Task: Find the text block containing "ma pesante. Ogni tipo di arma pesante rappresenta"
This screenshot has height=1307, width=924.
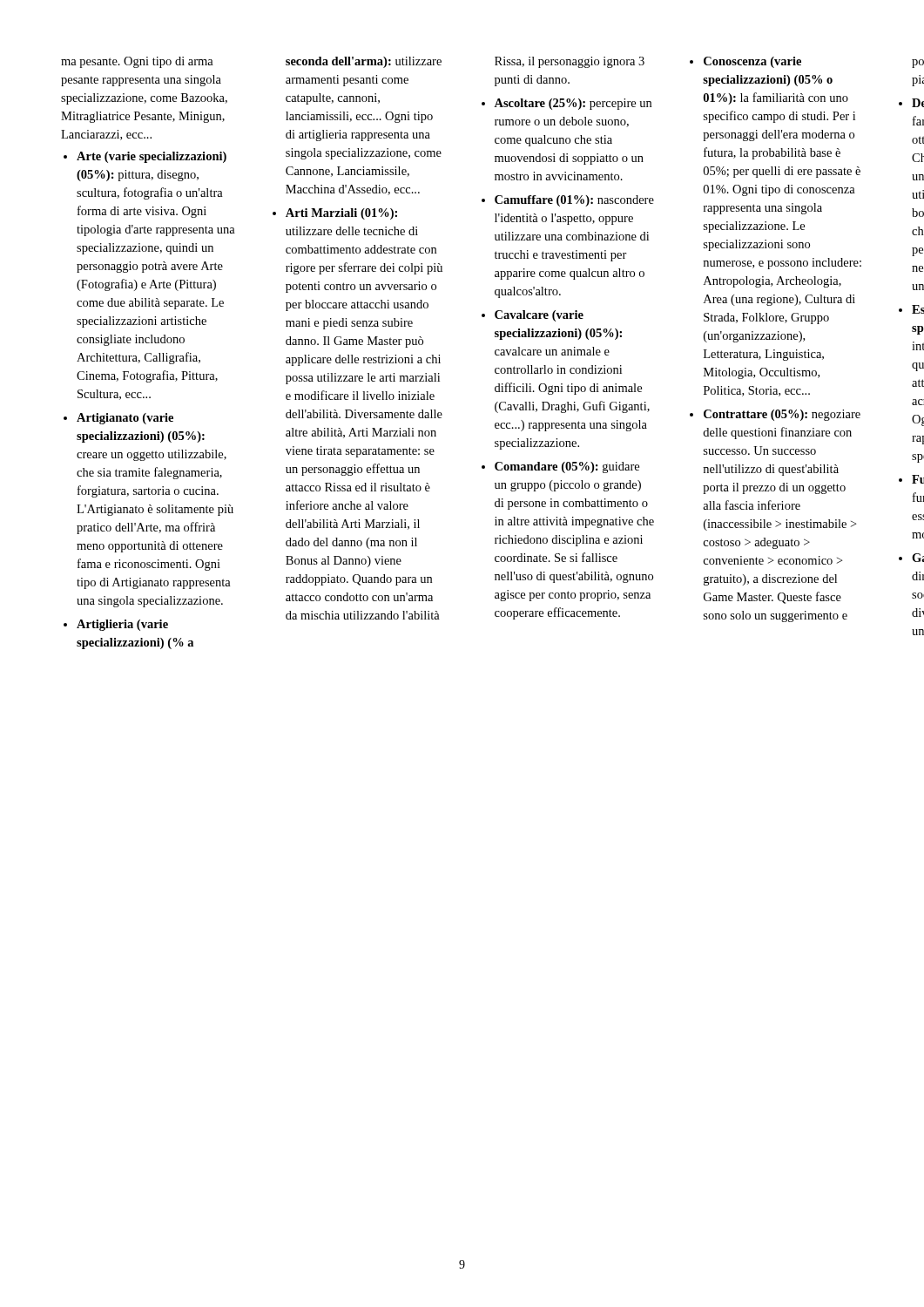Action: point(144,98)
